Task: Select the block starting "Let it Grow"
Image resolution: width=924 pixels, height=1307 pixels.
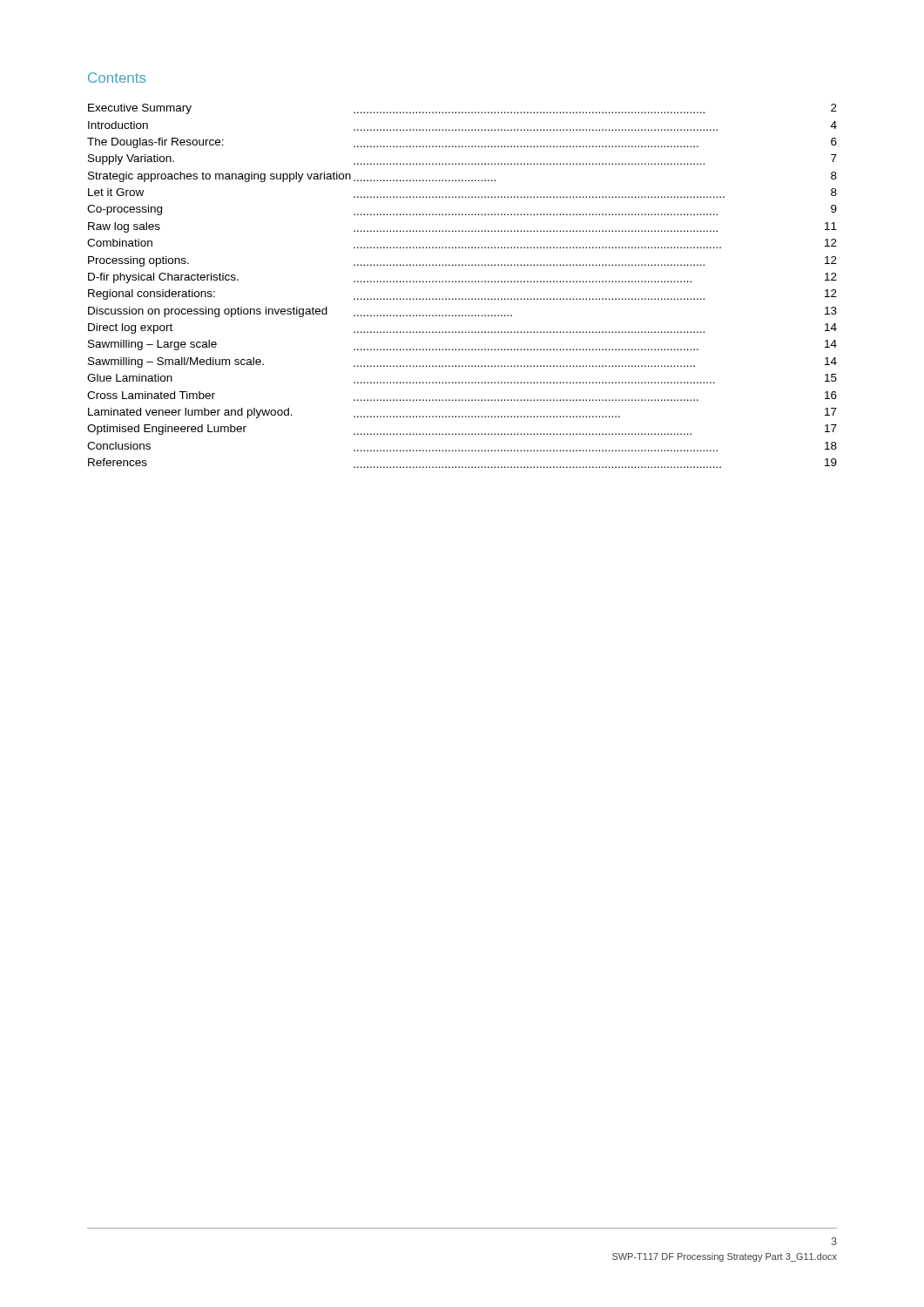Action: click(462, 192)
